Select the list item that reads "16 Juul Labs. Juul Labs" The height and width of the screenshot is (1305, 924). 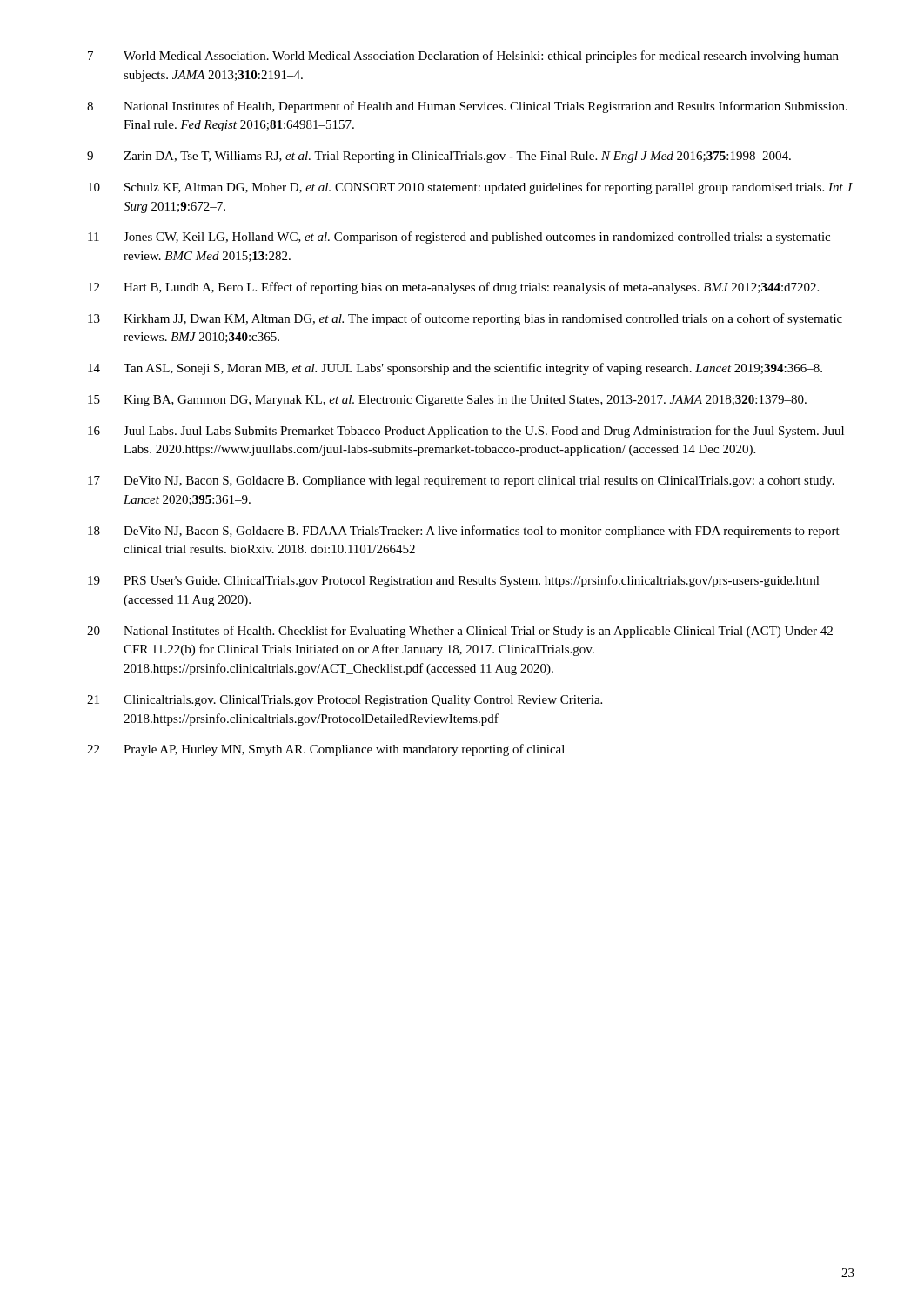(471, 440)
